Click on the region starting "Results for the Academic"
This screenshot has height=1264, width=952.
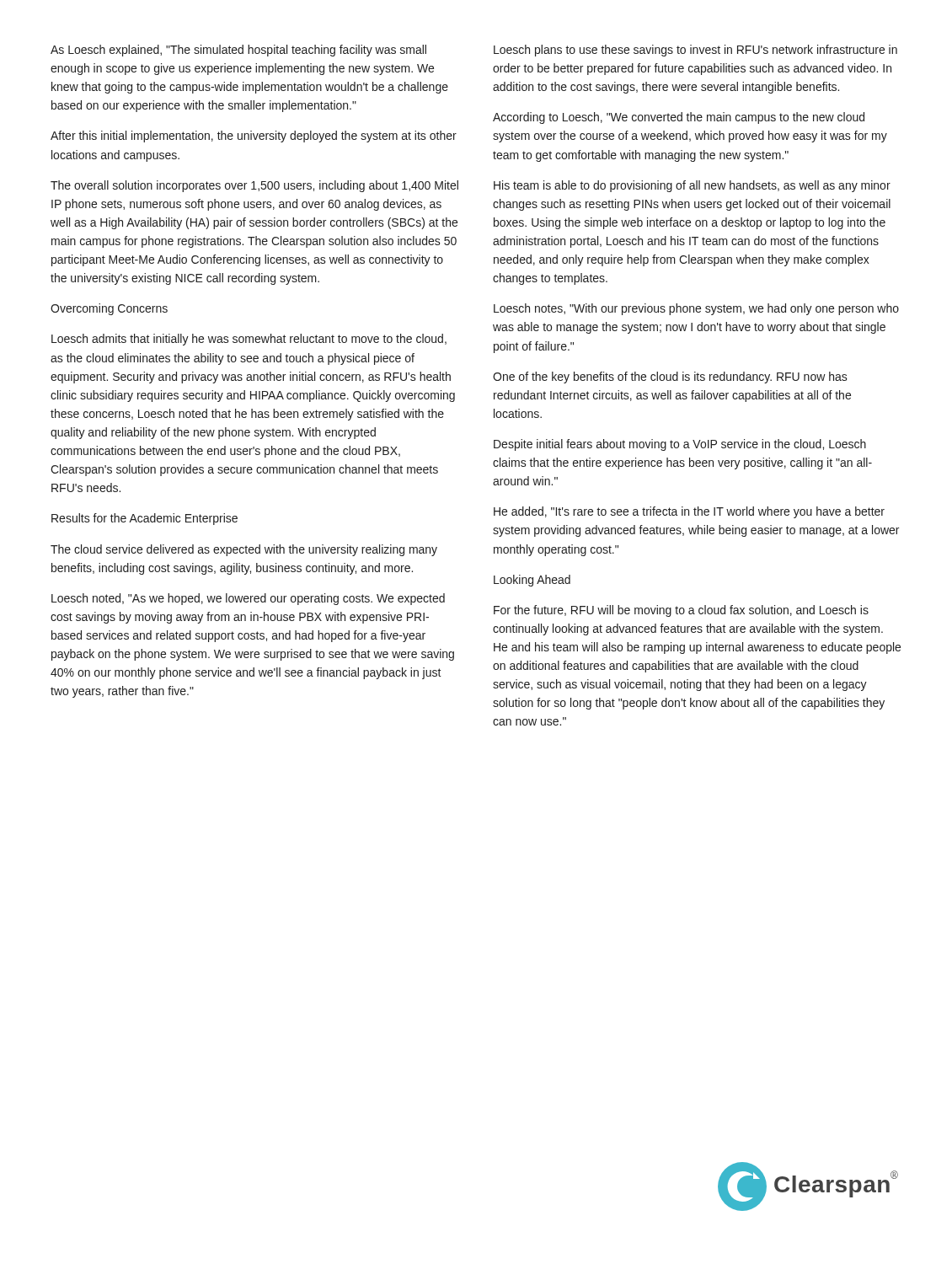[144, 519]
